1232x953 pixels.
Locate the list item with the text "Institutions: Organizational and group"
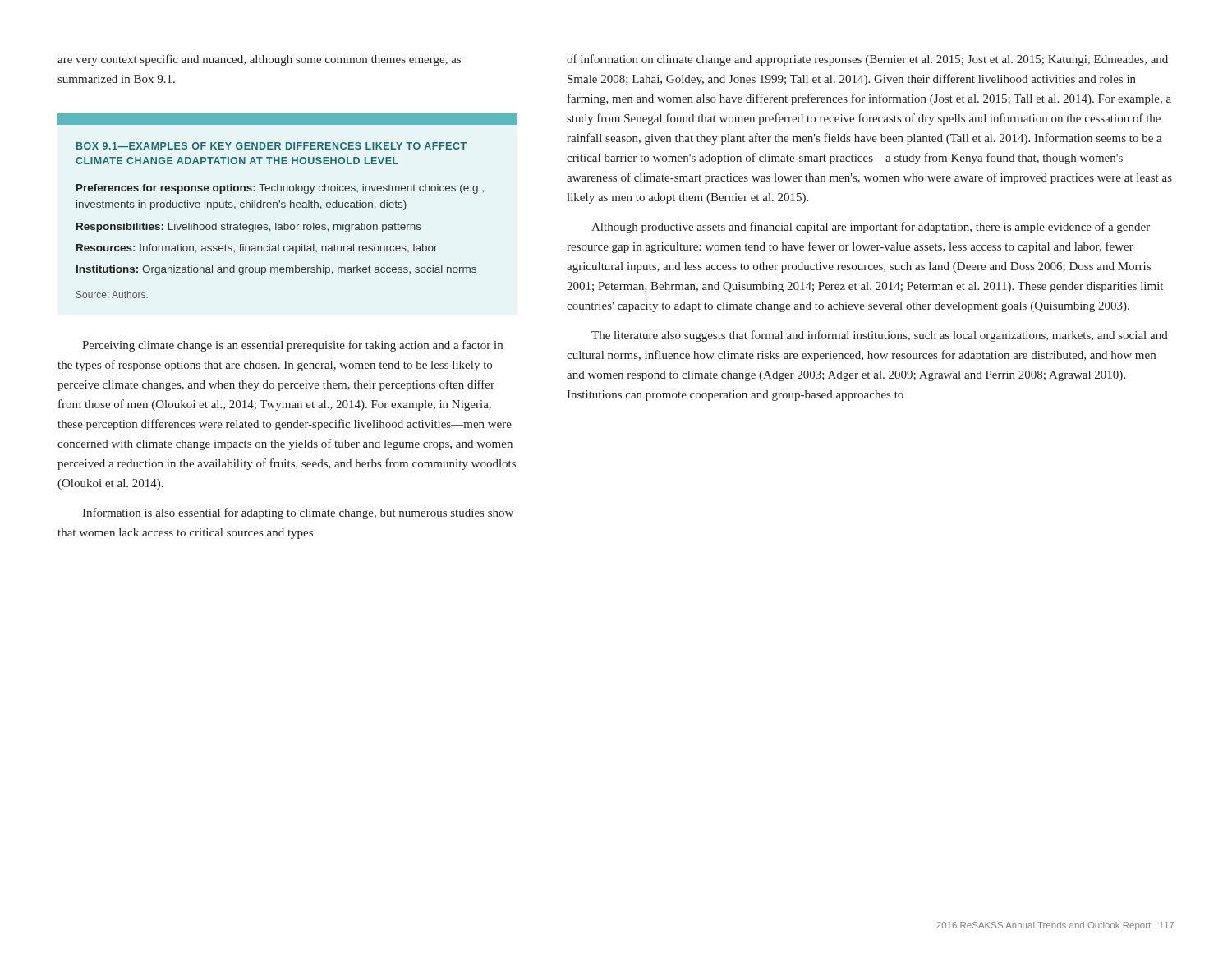pyautogui.click(x=276, y=269)
